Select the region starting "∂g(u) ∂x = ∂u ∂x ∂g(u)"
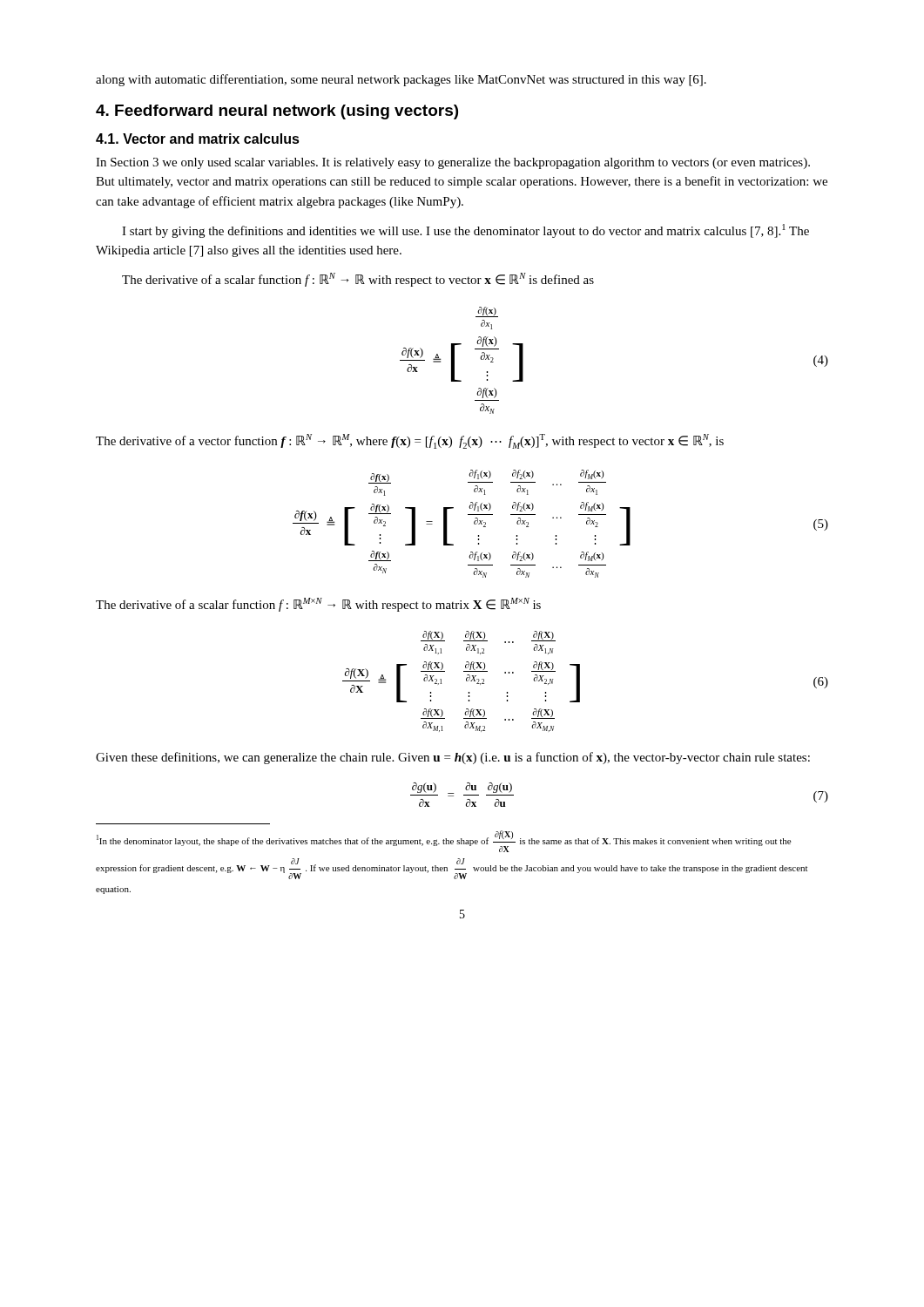The image size is (924, 1307). point(462,795)
